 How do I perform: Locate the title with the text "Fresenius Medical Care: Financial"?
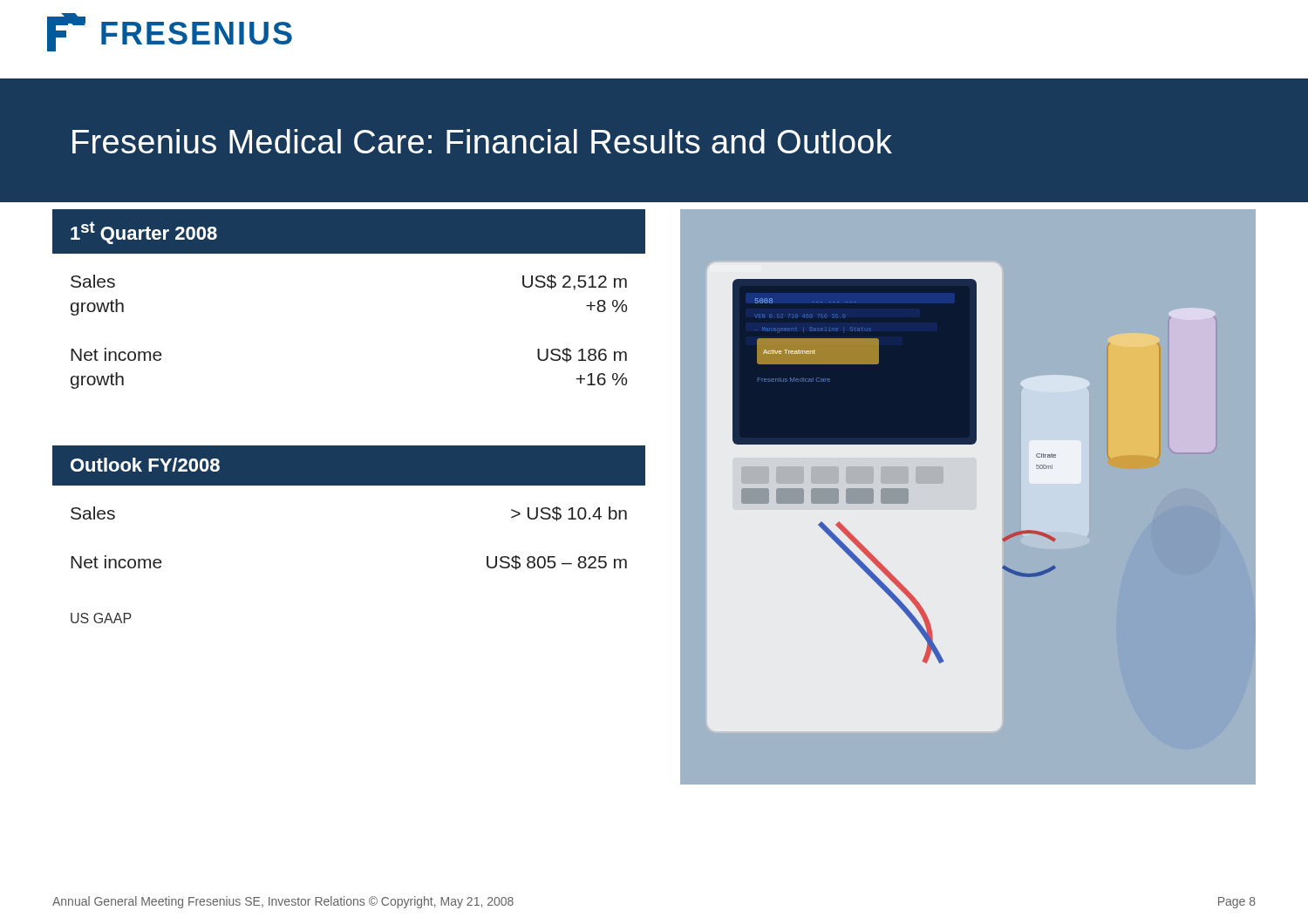481,142
